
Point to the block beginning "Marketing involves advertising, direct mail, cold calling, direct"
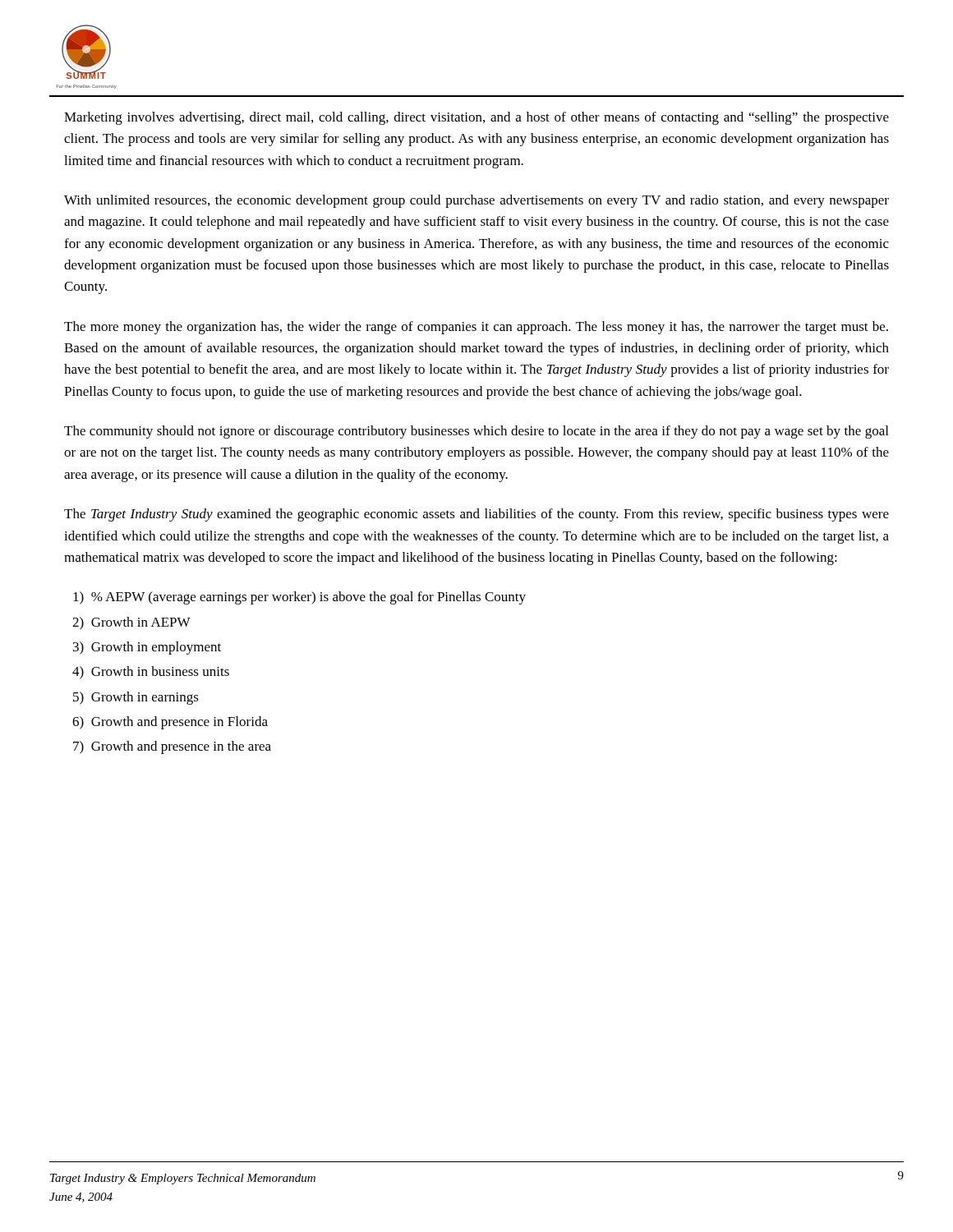476,139
